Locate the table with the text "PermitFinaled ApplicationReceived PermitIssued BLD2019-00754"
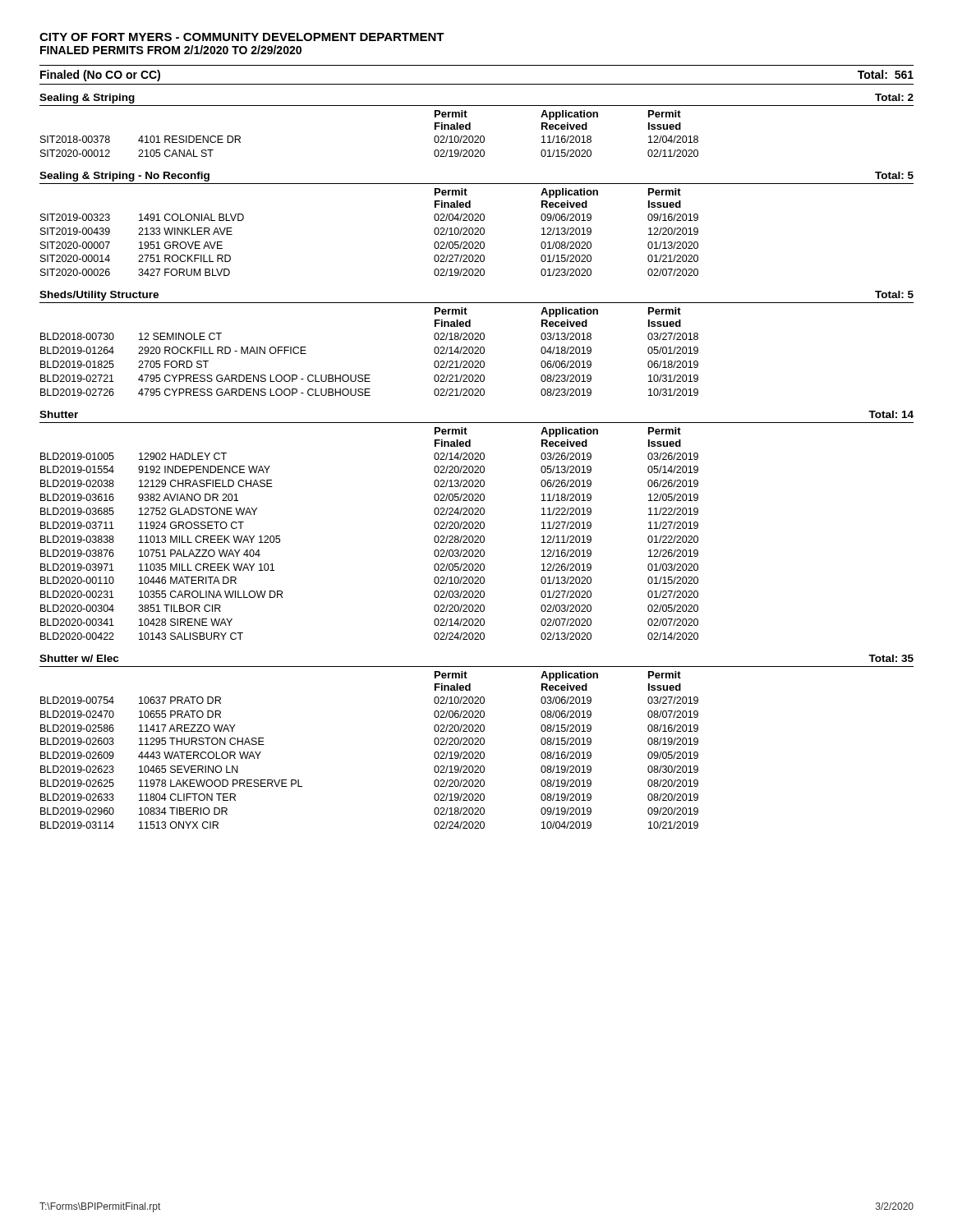The image size is (953, 1232). [476, 750]
